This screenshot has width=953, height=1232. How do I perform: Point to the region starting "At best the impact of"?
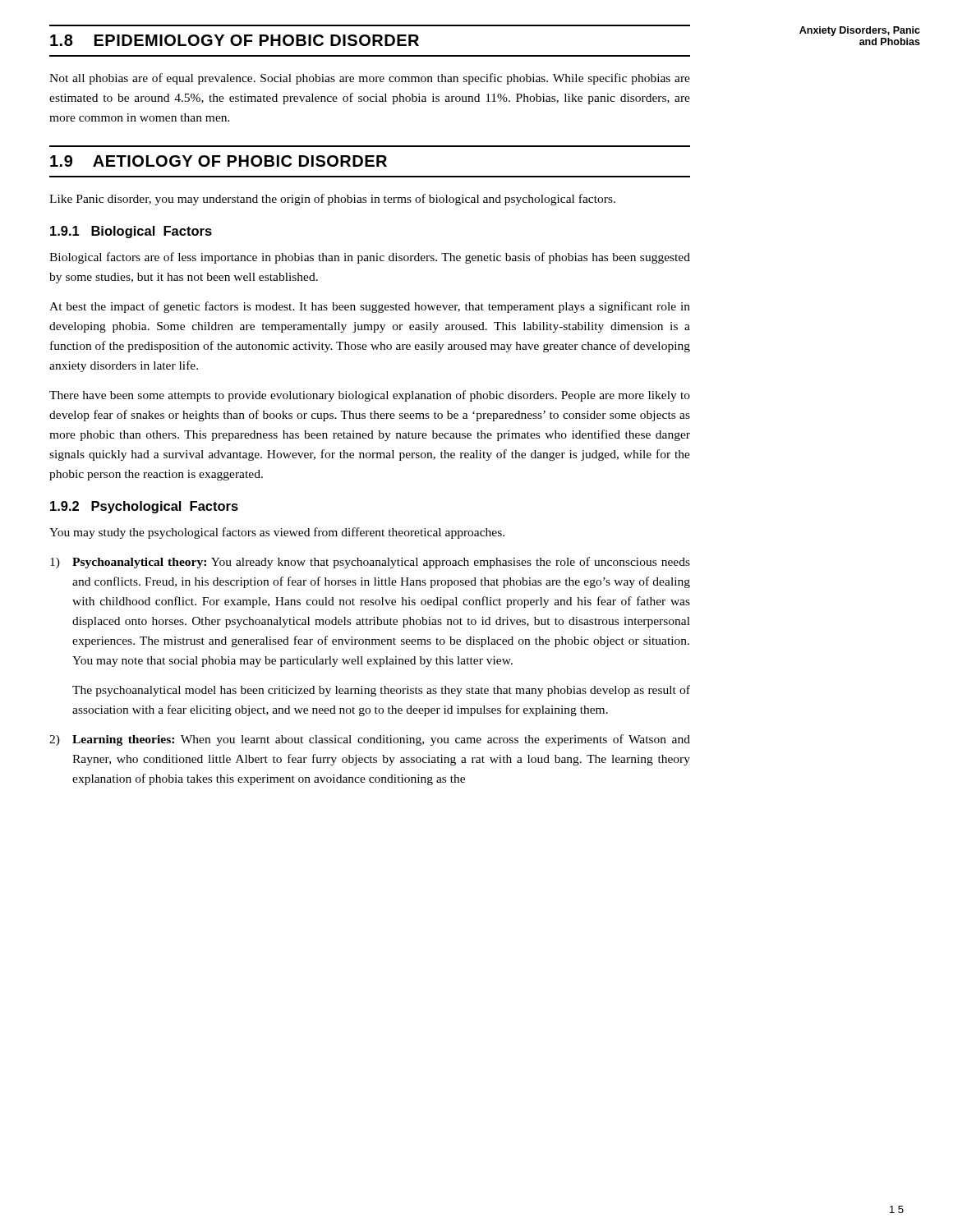[x=370, y=336]
